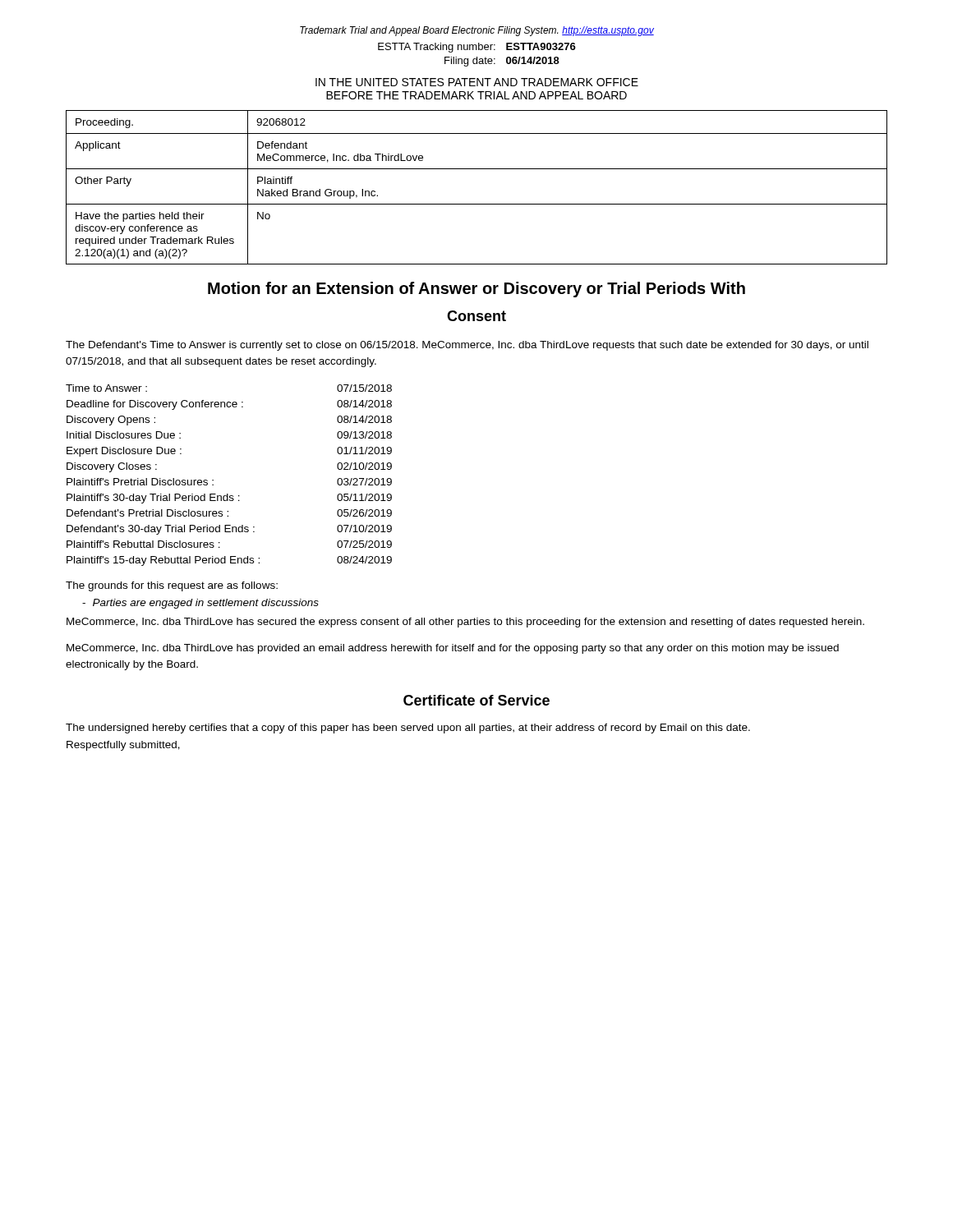Click on the table containing "Have the parties held"

click(476, 187)
